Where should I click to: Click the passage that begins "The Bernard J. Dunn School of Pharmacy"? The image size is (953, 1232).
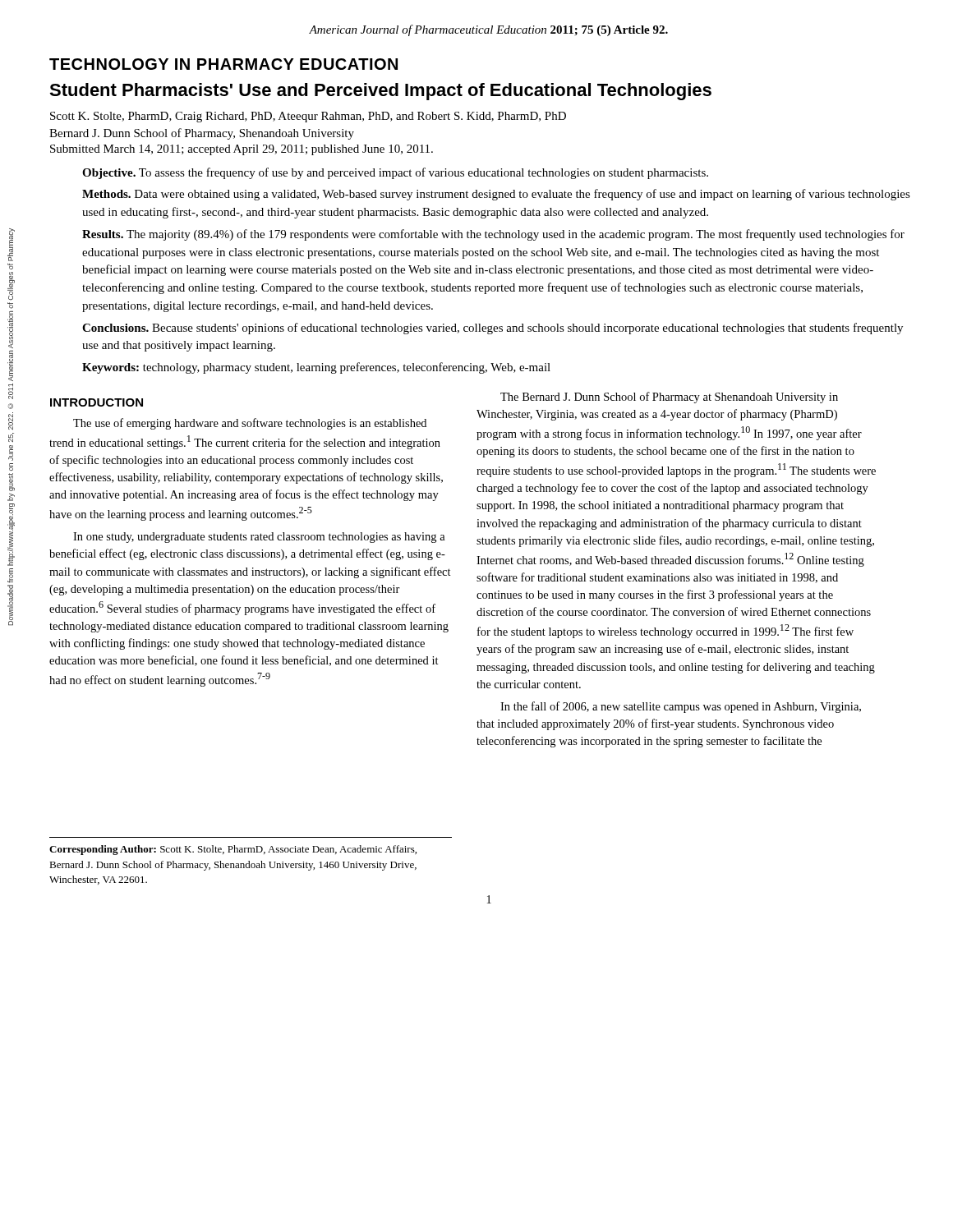678,569
